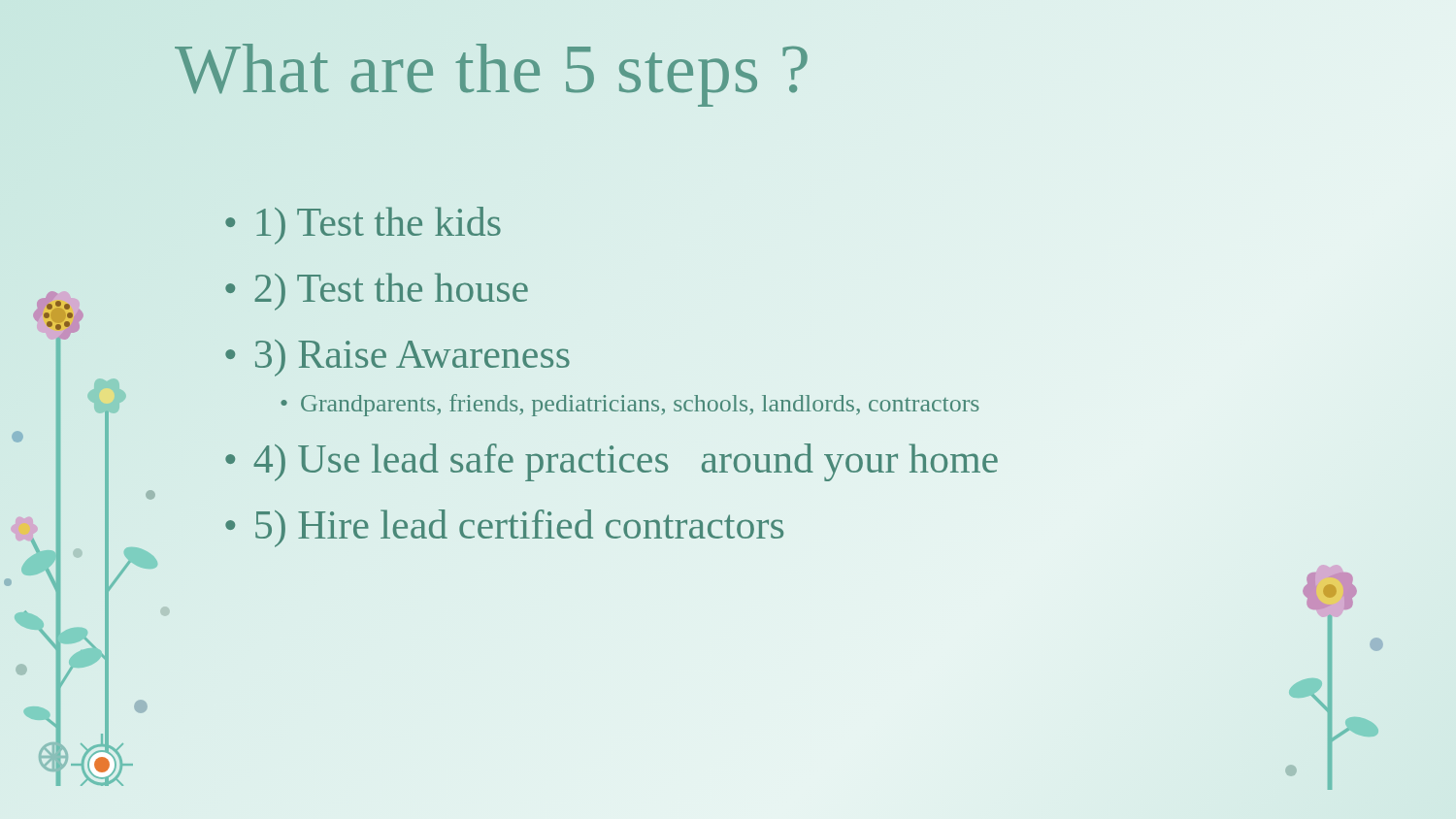This screenshot has height=819, width=1456.
Task: Where is the passage that starts "•4) Use lead safe practices"?
Action: (611, 459)
